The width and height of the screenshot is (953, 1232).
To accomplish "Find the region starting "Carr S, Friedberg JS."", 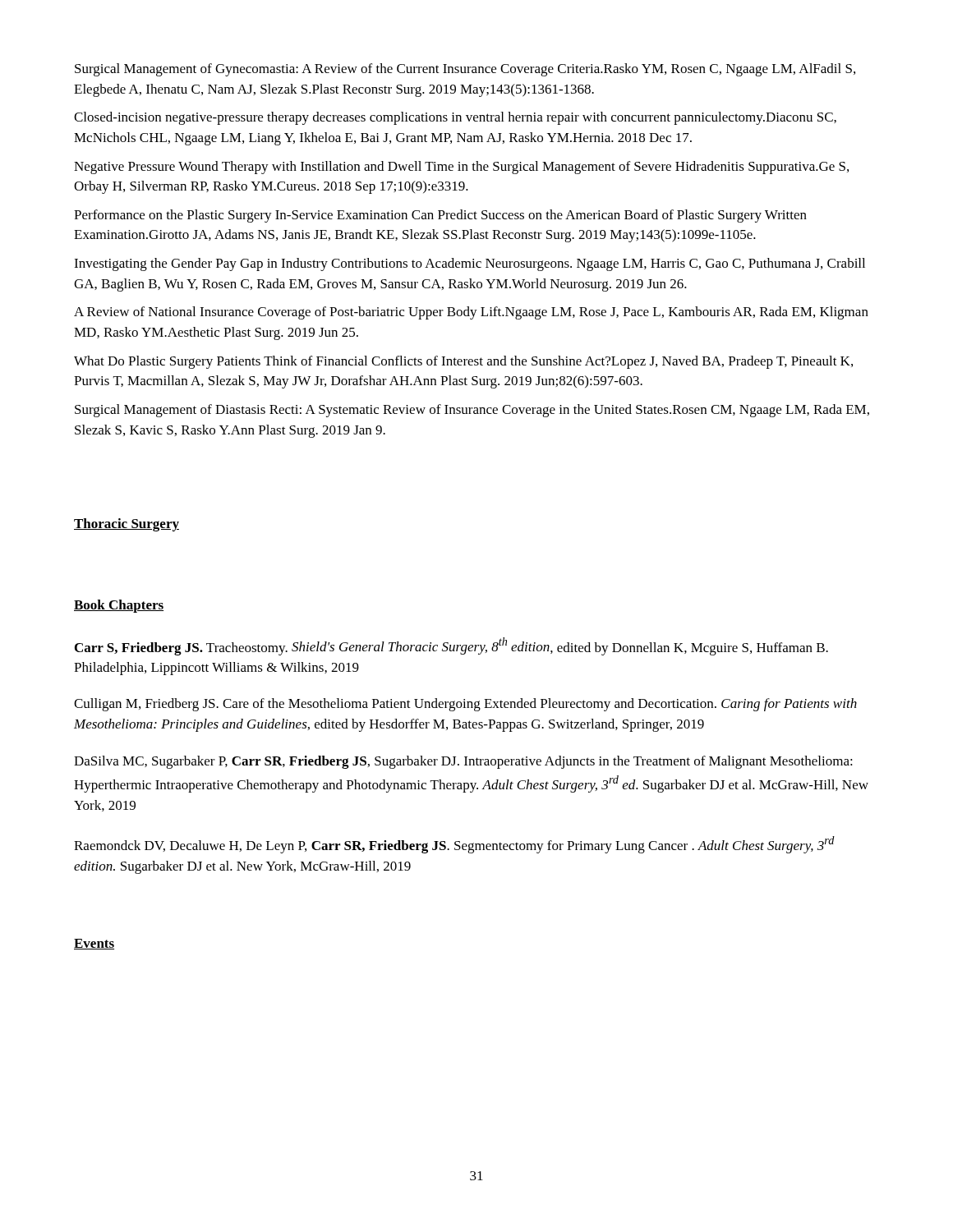I will pos(451,655).
